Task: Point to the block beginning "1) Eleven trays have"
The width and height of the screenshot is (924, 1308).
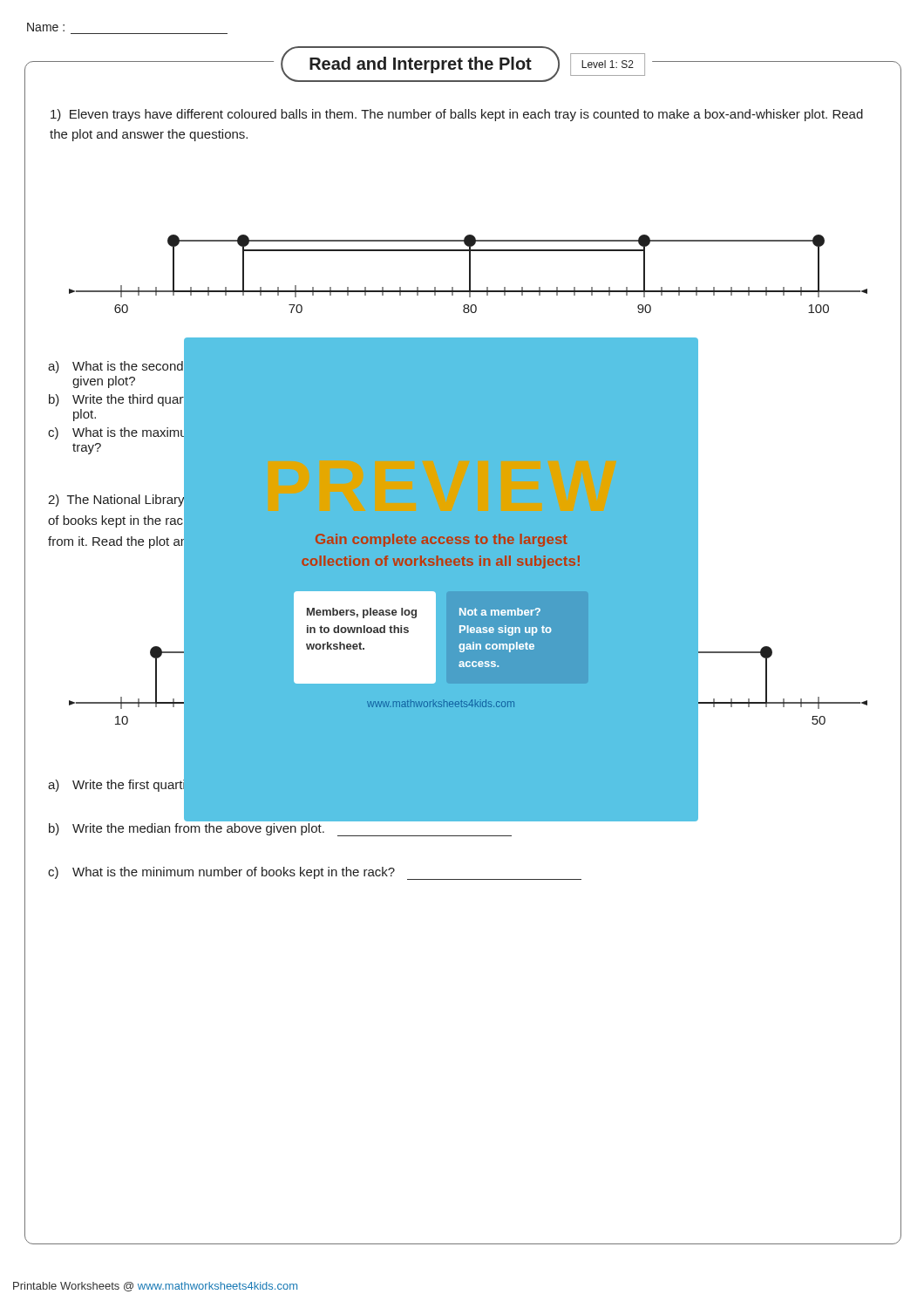Action: click(x=456, y=124)
